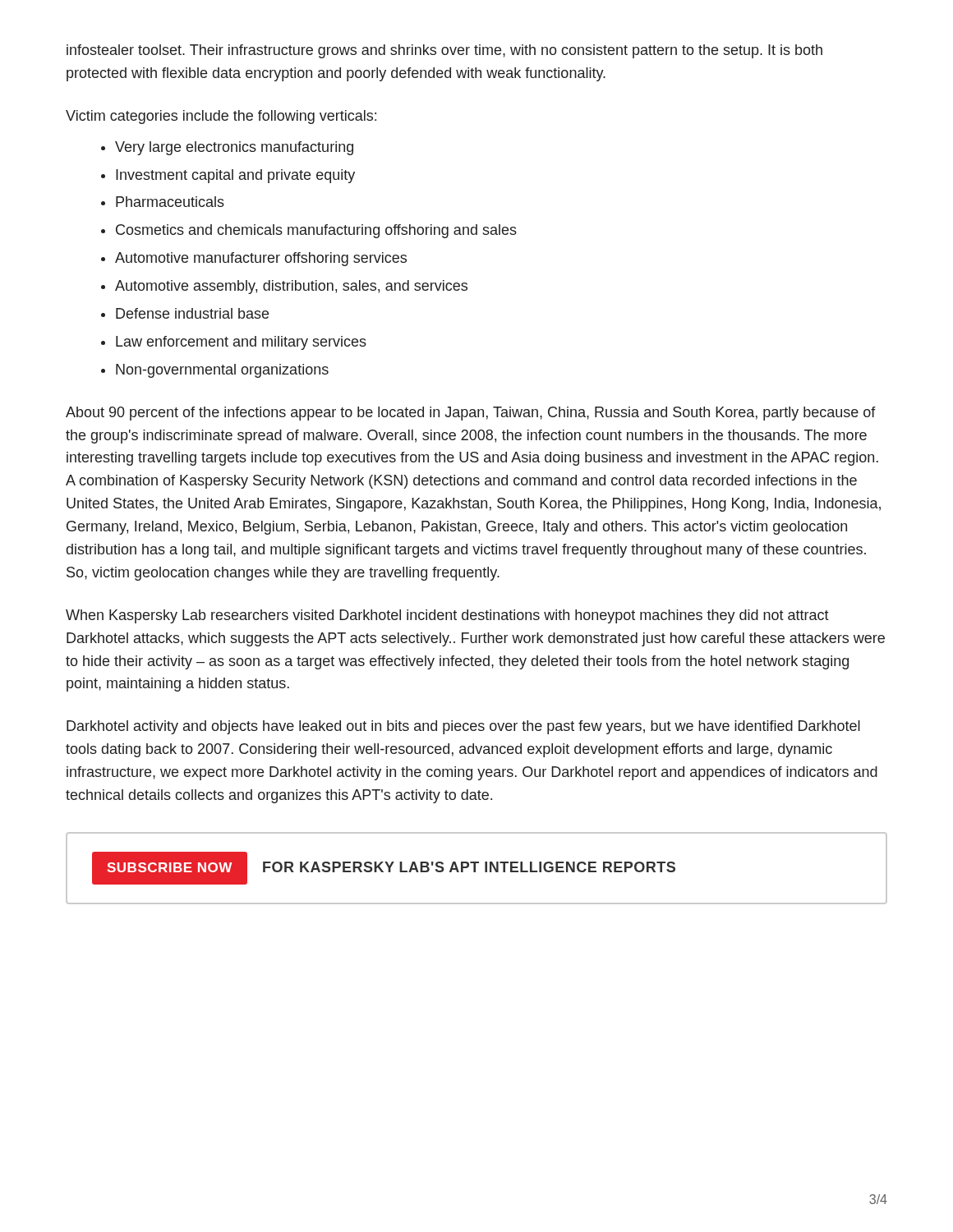Select the region starting "Automotive manufacturer offshoring services"

[x=261, y=258]
